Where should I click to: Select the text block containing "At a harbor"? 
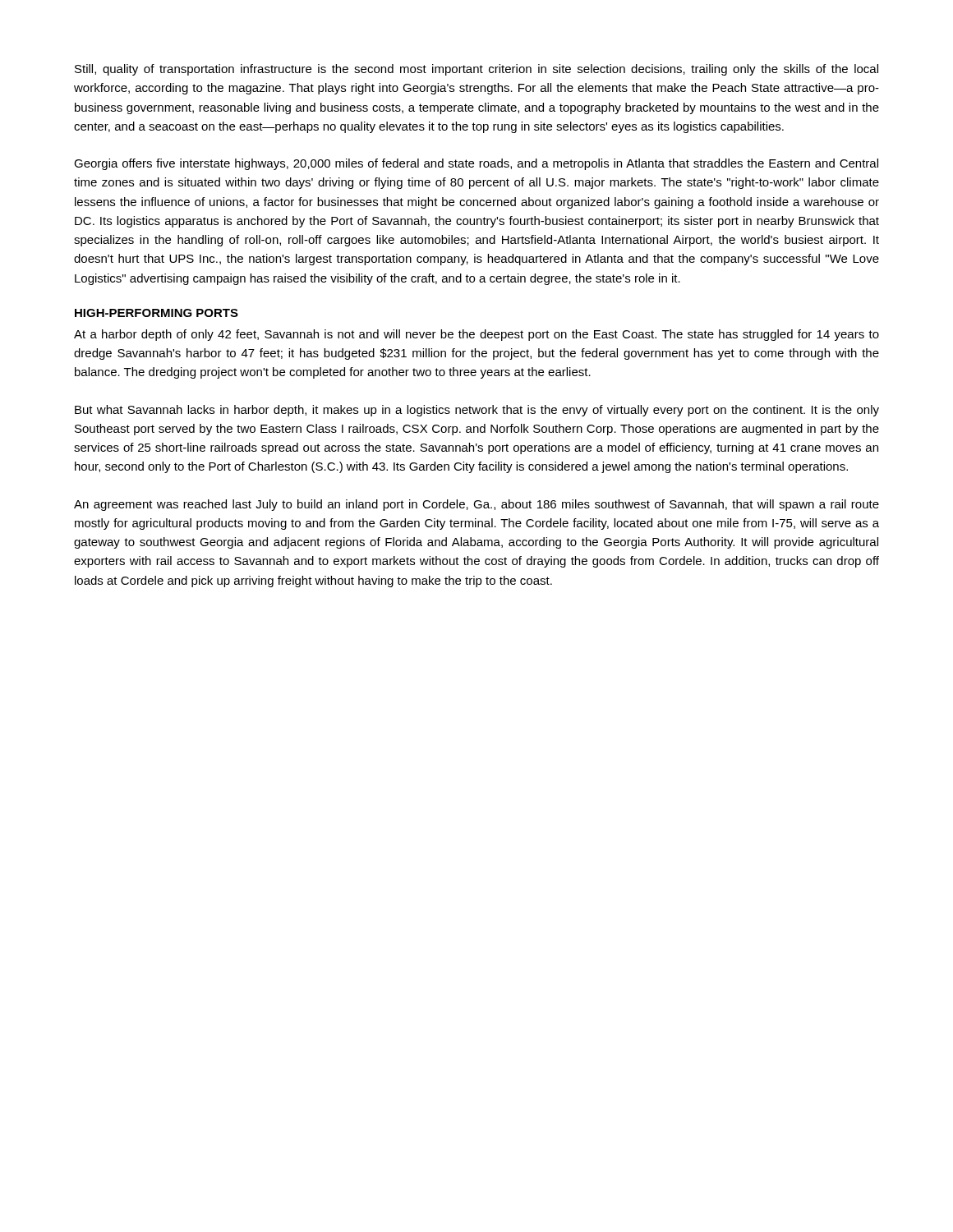[476, 353]
